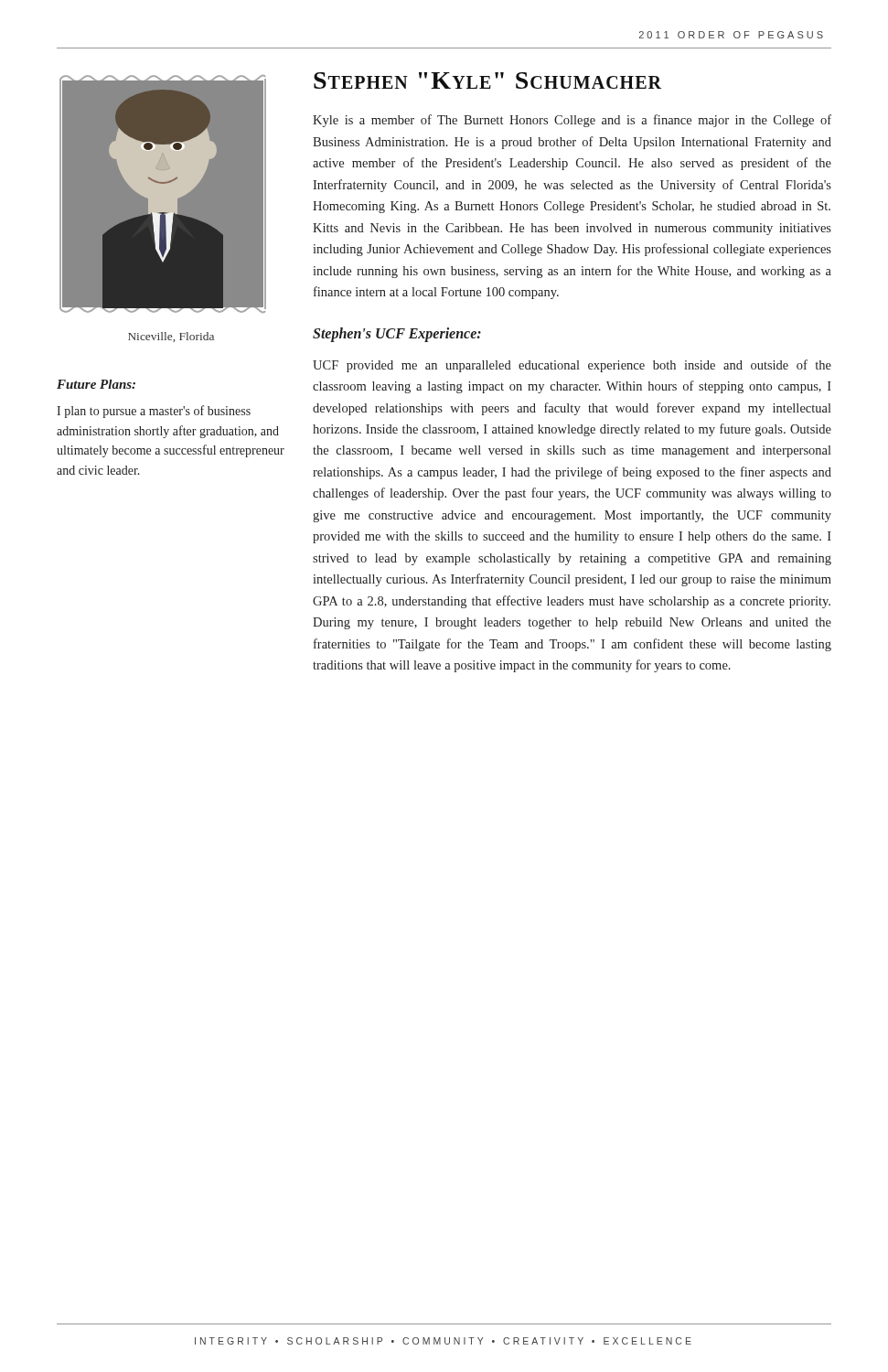This screenshot has width=888, height=1372.
Task: Click where it says "Future Plans:"
Action: 97,384
